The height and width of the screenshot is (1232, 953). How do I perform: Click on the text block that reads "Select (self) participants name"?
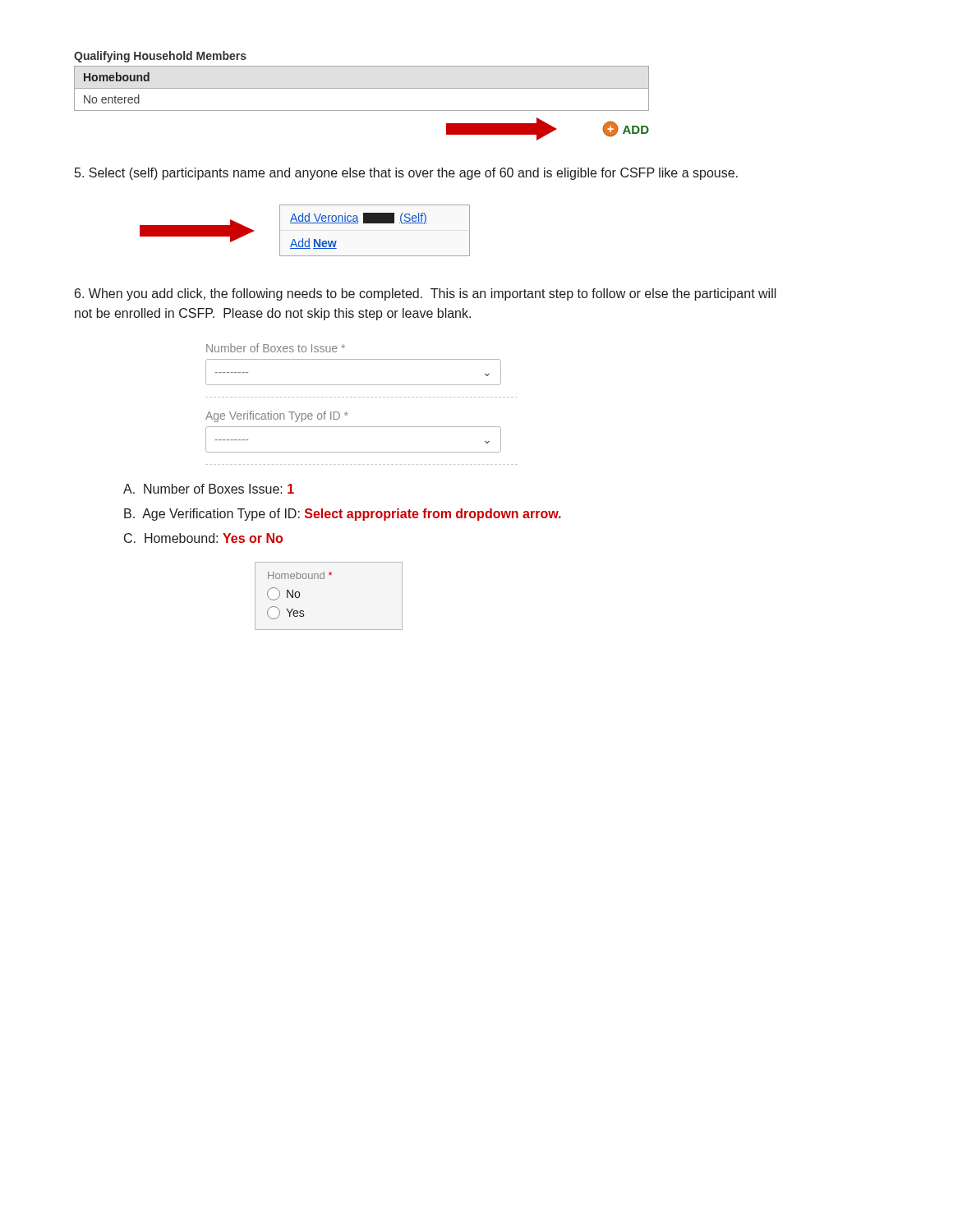click(x=406, y=173)
